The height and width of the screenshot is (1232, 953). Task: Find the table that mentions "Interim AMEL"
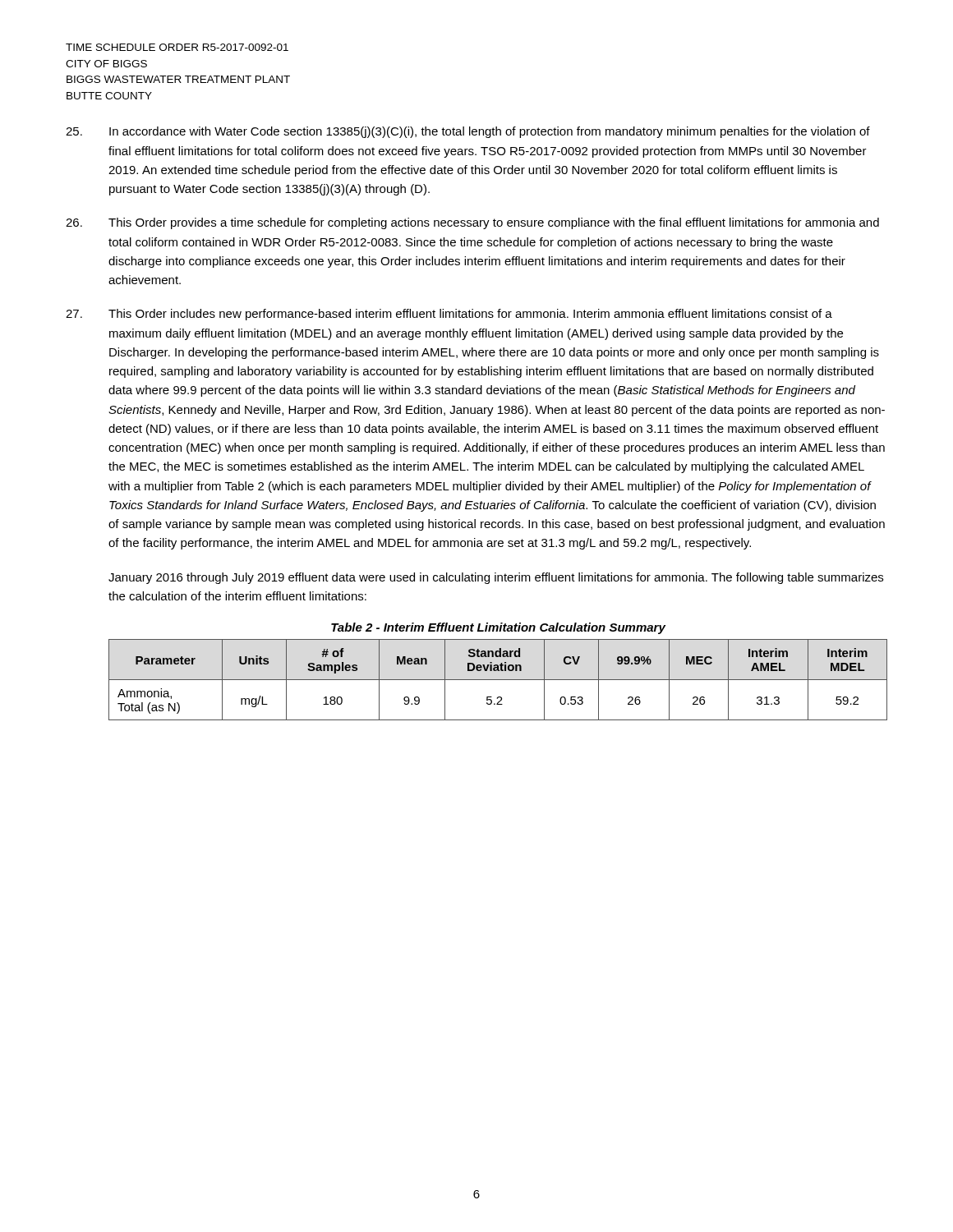click(498, 680)
